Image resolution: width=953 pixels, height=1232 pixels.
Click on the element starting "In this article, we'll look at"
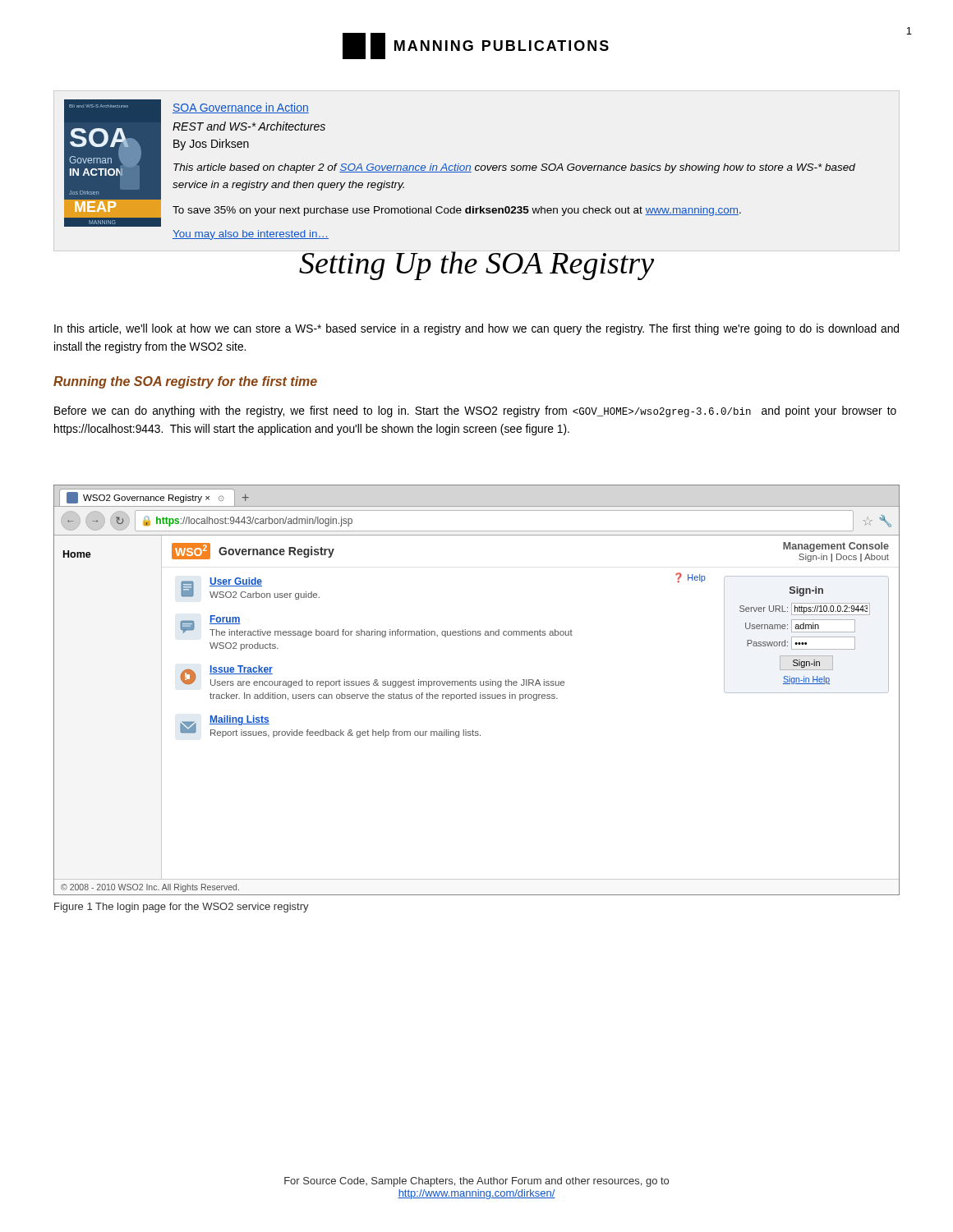[x=476, y=338]
